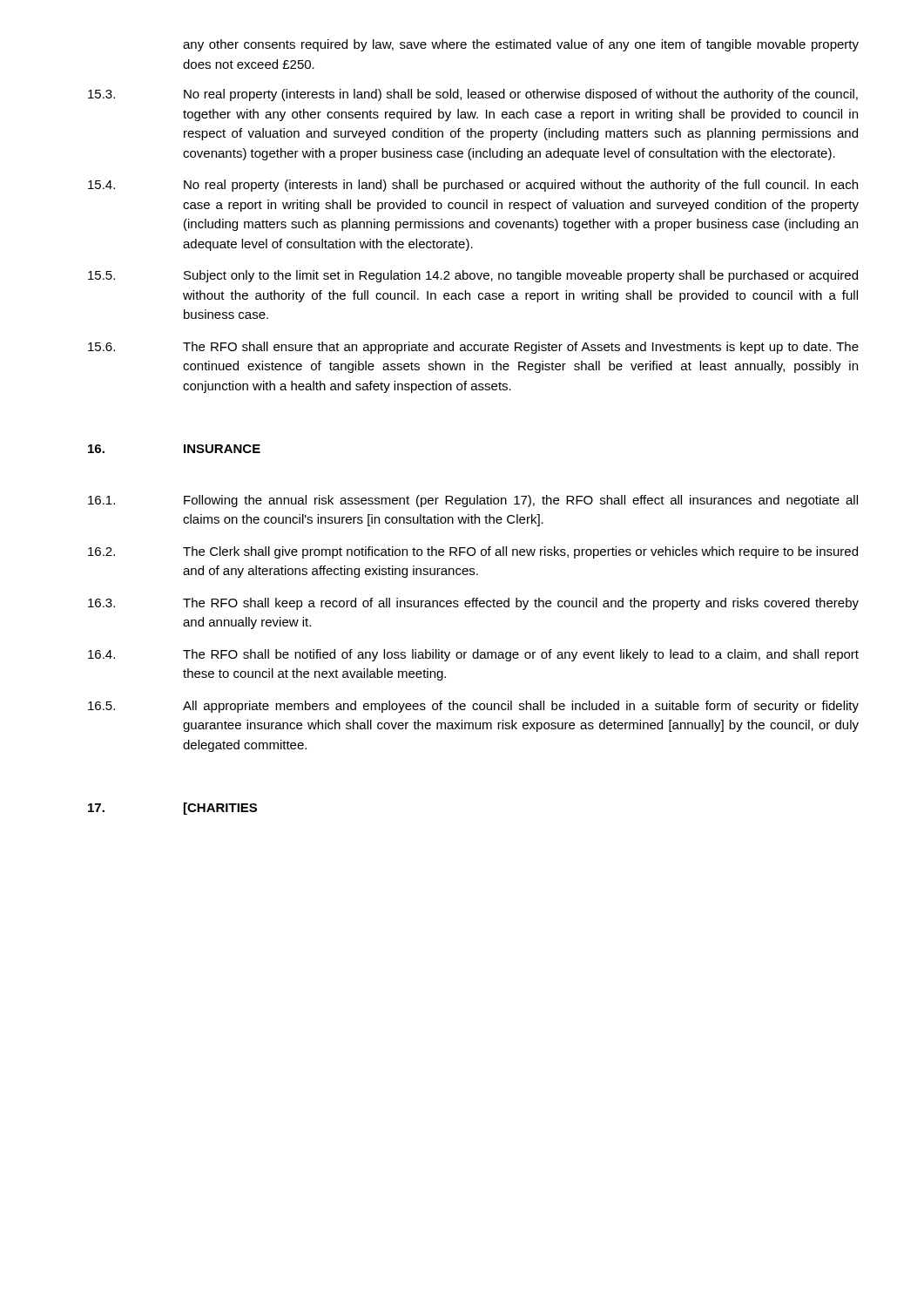Find the list item that reads "15.5. Subject only to"
The height and width of the screenshot is (1307, 924).
tap(473, 295)
